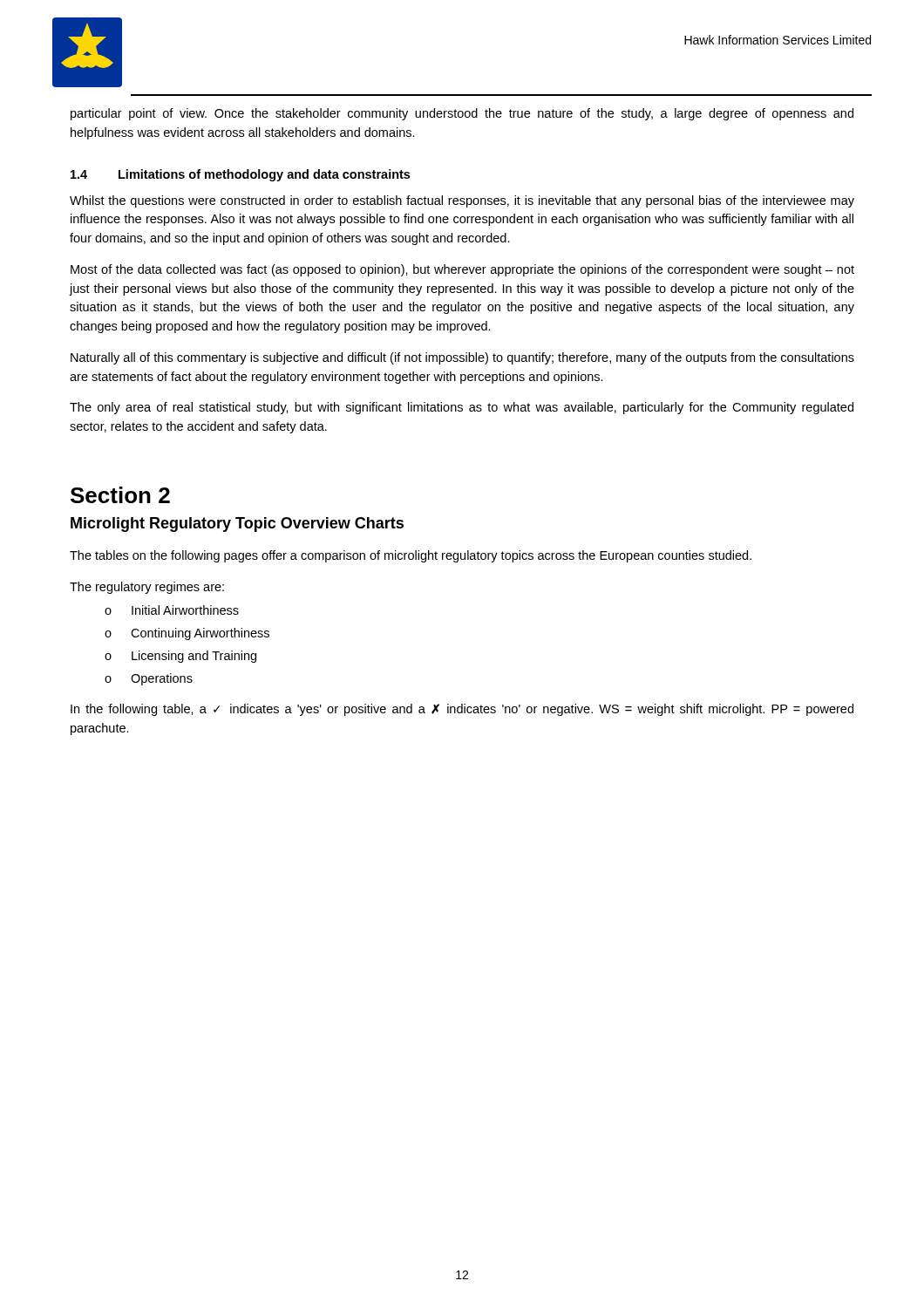Click on the element starting "The tables on the following pages offer a"

(462, 556)
